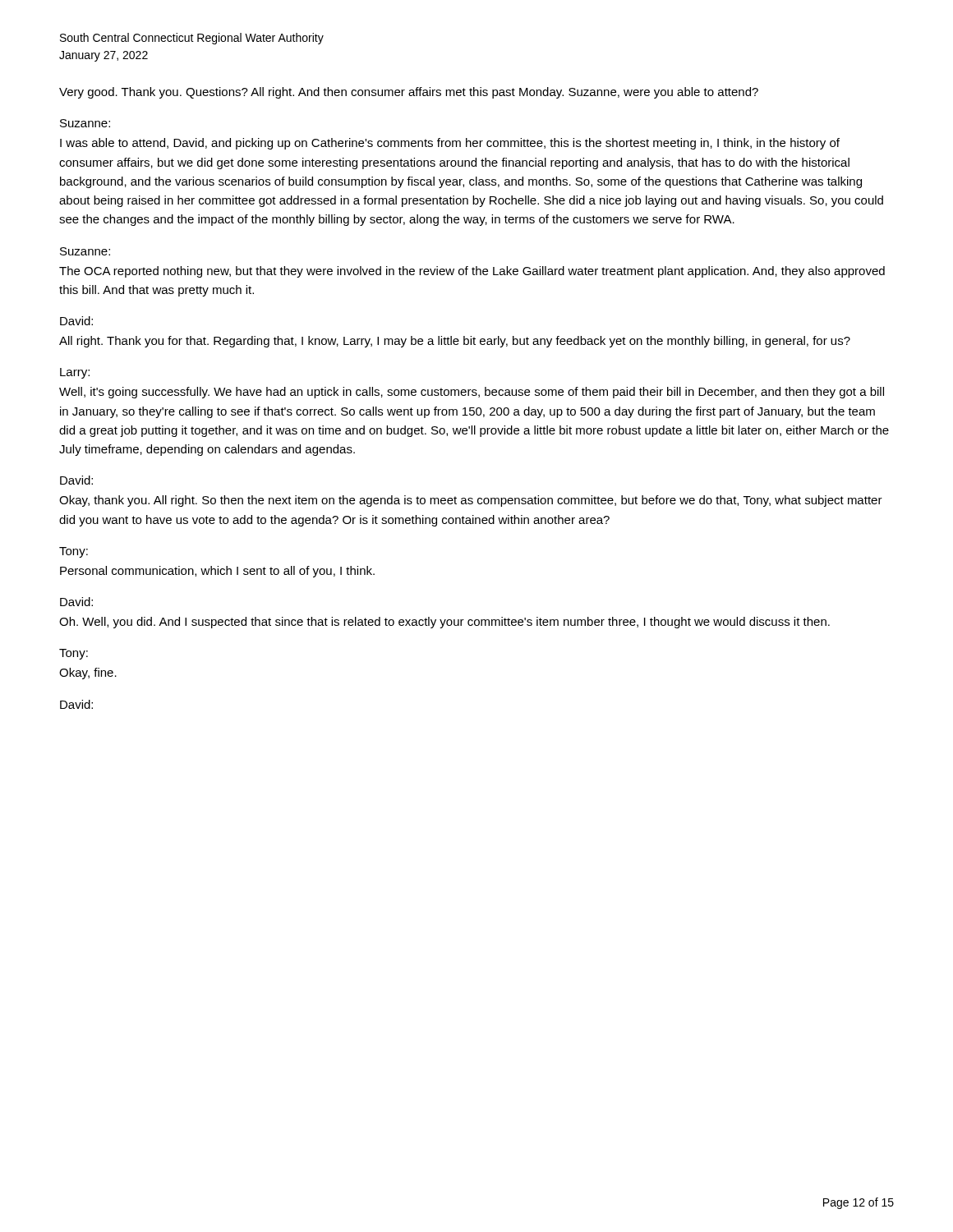Select the block starting "Personal communication, which I sent to"

pyautogui.click(x=217, y=570)
